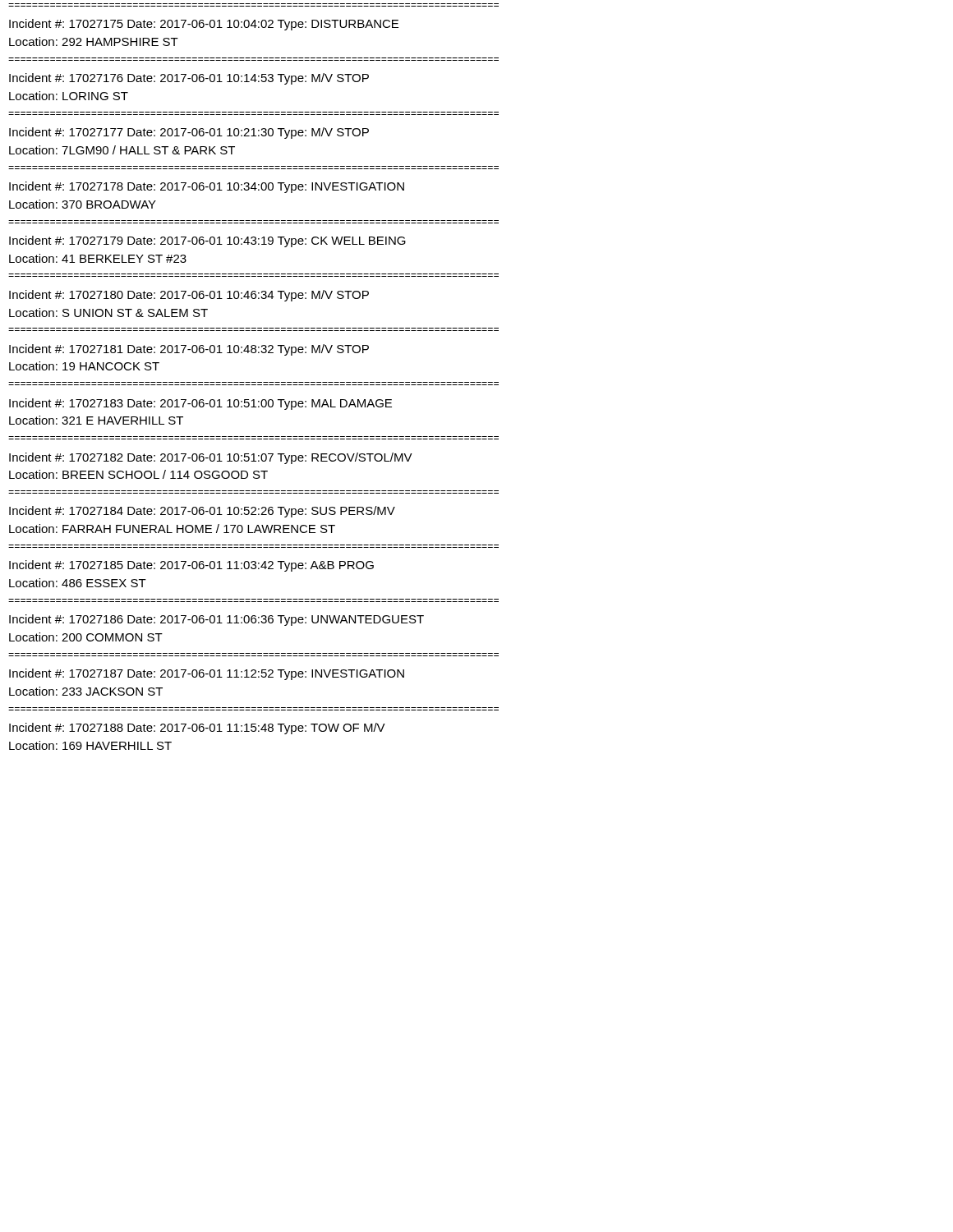Screen dimensions: 1232x953
Task: Select the region starting "Incident #: 17027185 Date:"
Action: click(x=191, y=566)
